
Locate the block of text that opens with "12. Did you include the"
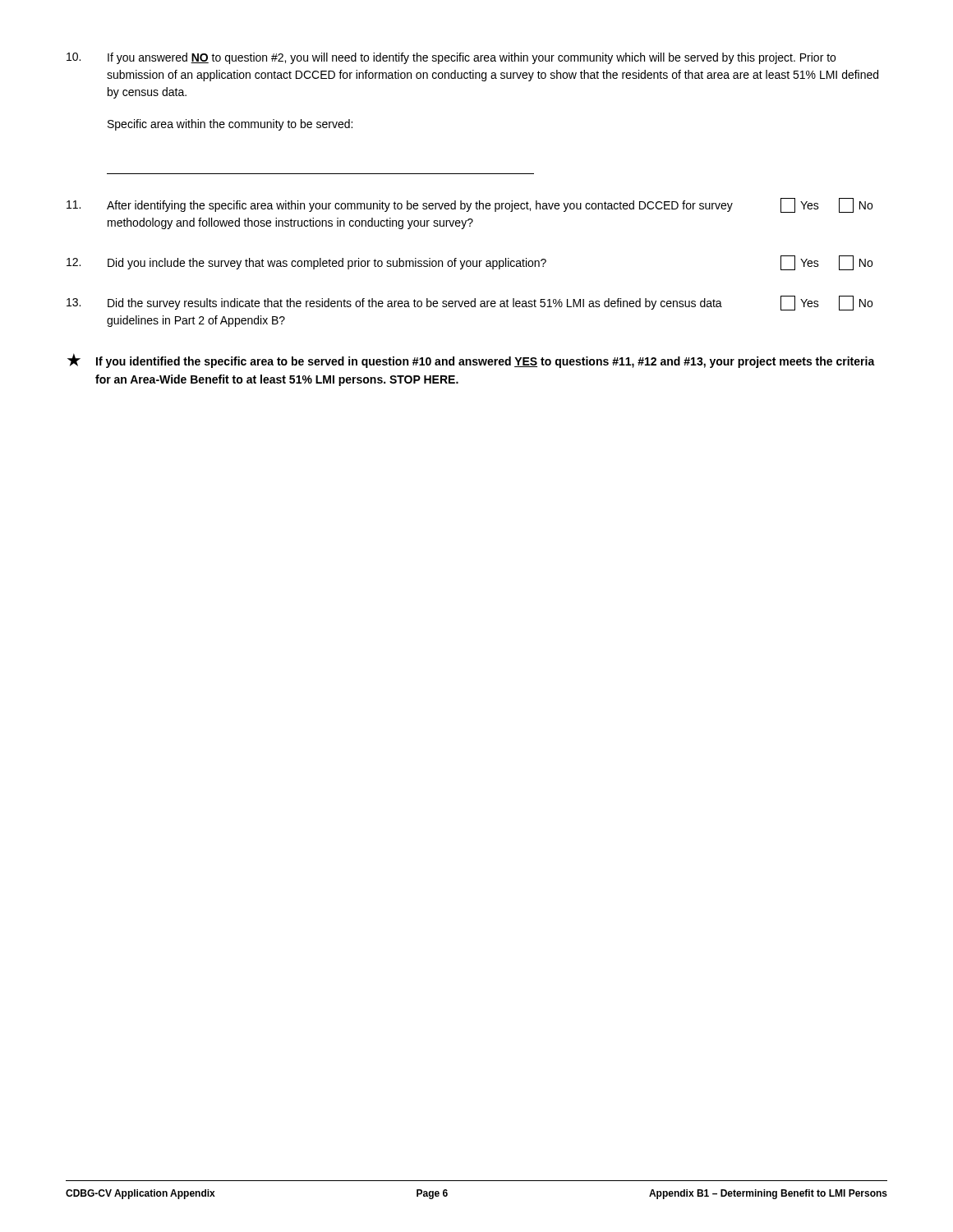tap(476, 263)
